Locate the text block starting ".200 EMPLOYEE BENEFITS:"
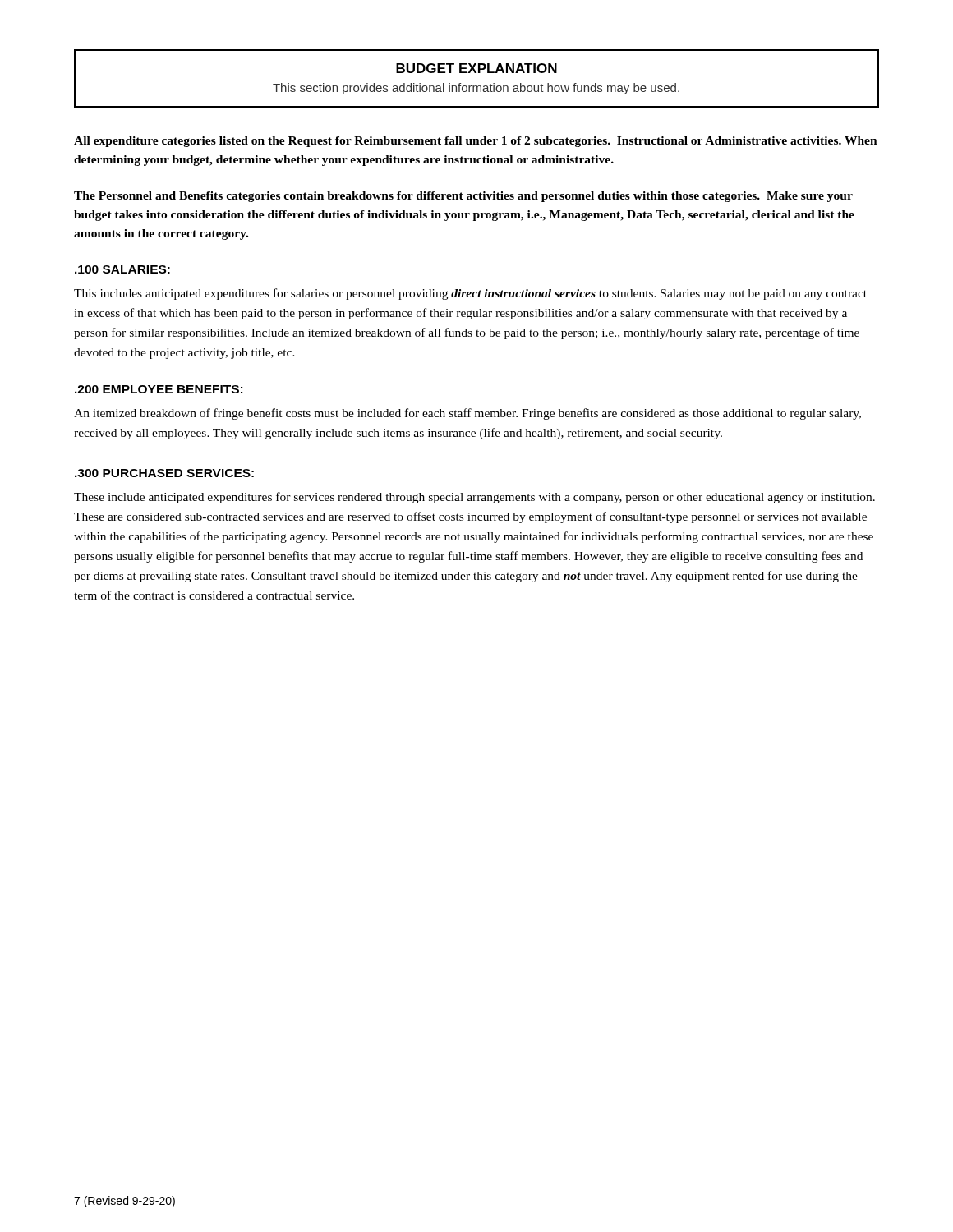 [x=159, y=389]
